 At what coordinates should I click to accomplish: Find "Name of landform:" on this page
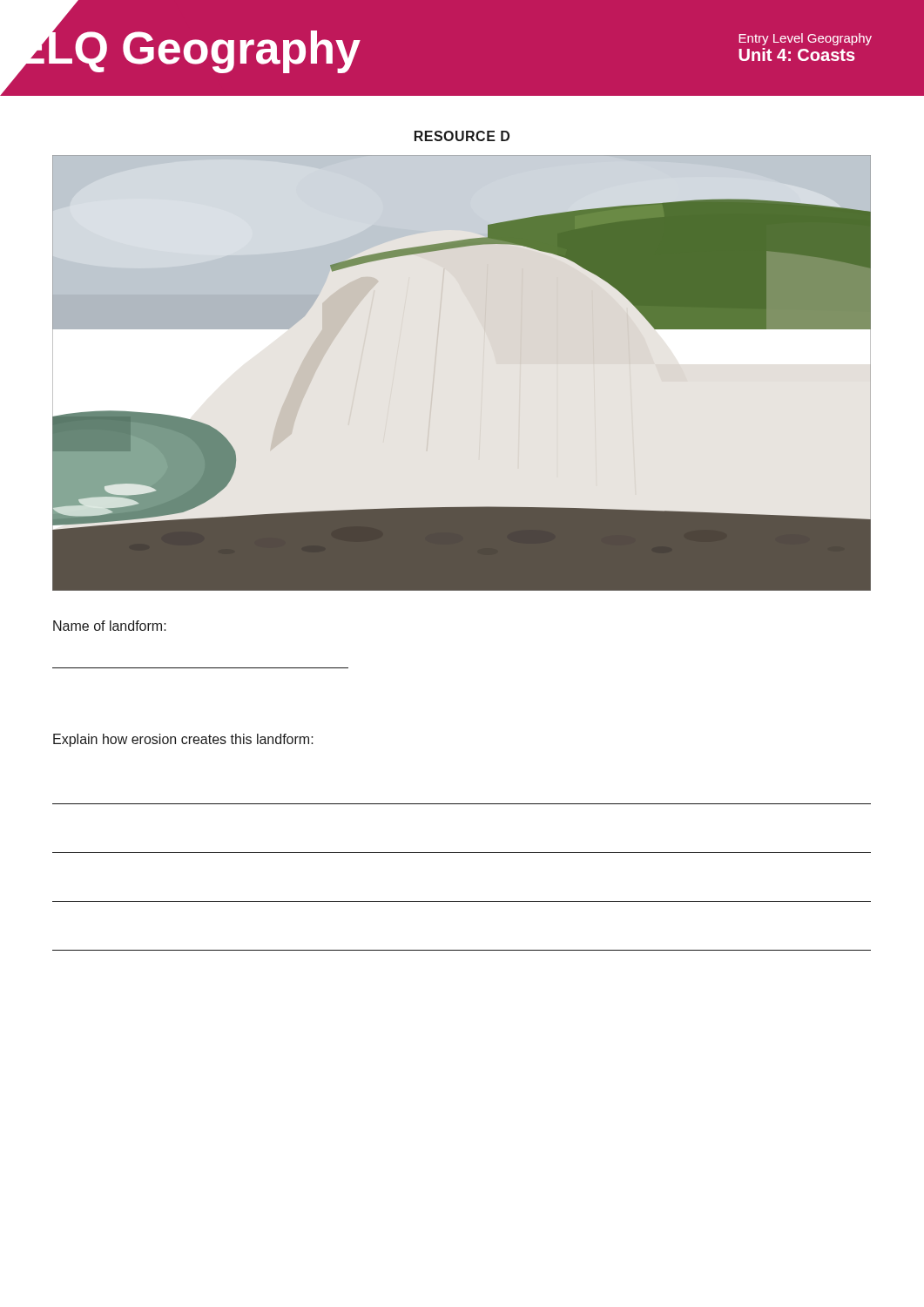tap(110, 626)
